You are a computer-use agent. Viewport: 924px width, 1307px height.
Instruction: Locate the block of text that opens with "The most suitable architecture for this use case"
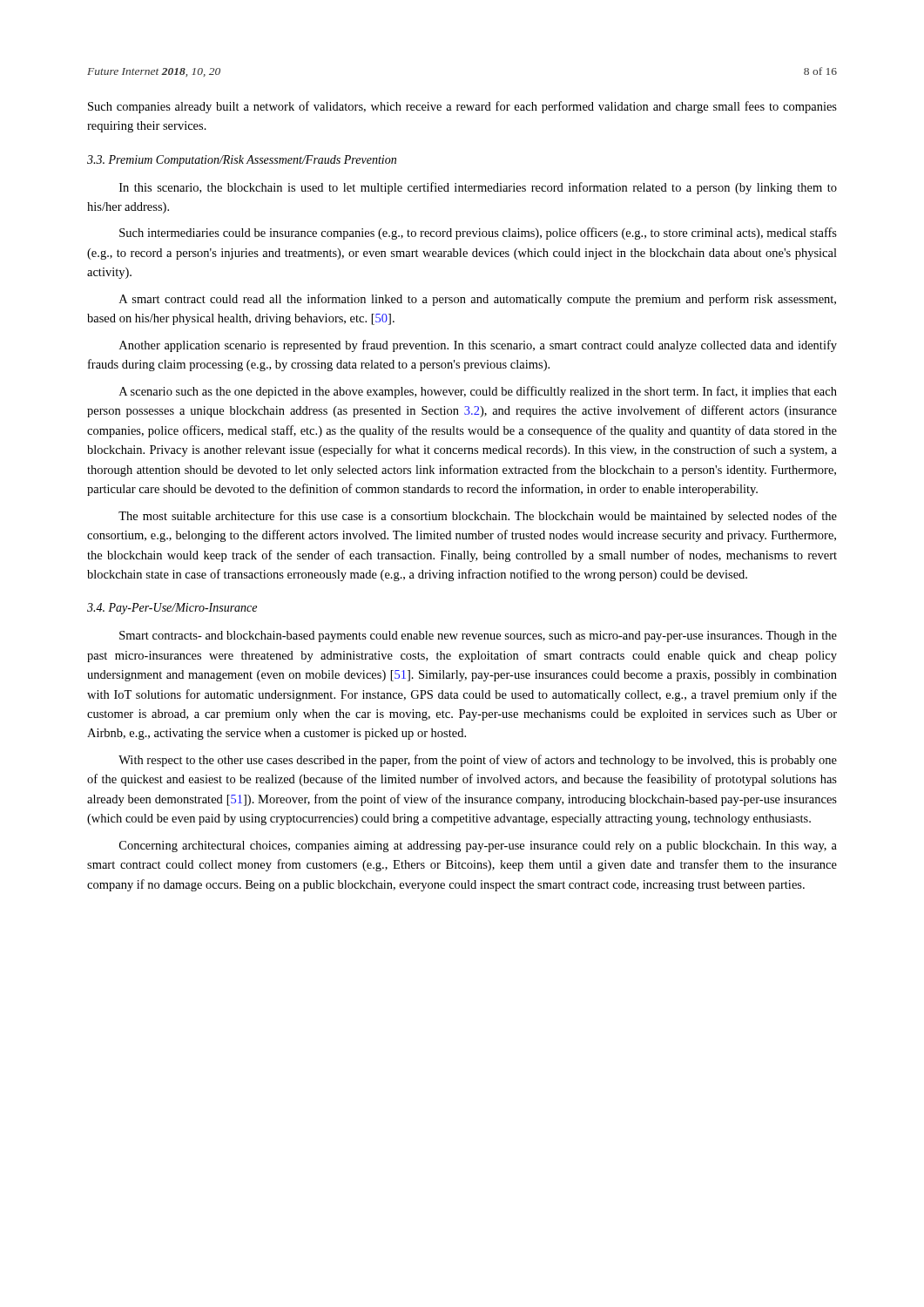pos(462,545)
